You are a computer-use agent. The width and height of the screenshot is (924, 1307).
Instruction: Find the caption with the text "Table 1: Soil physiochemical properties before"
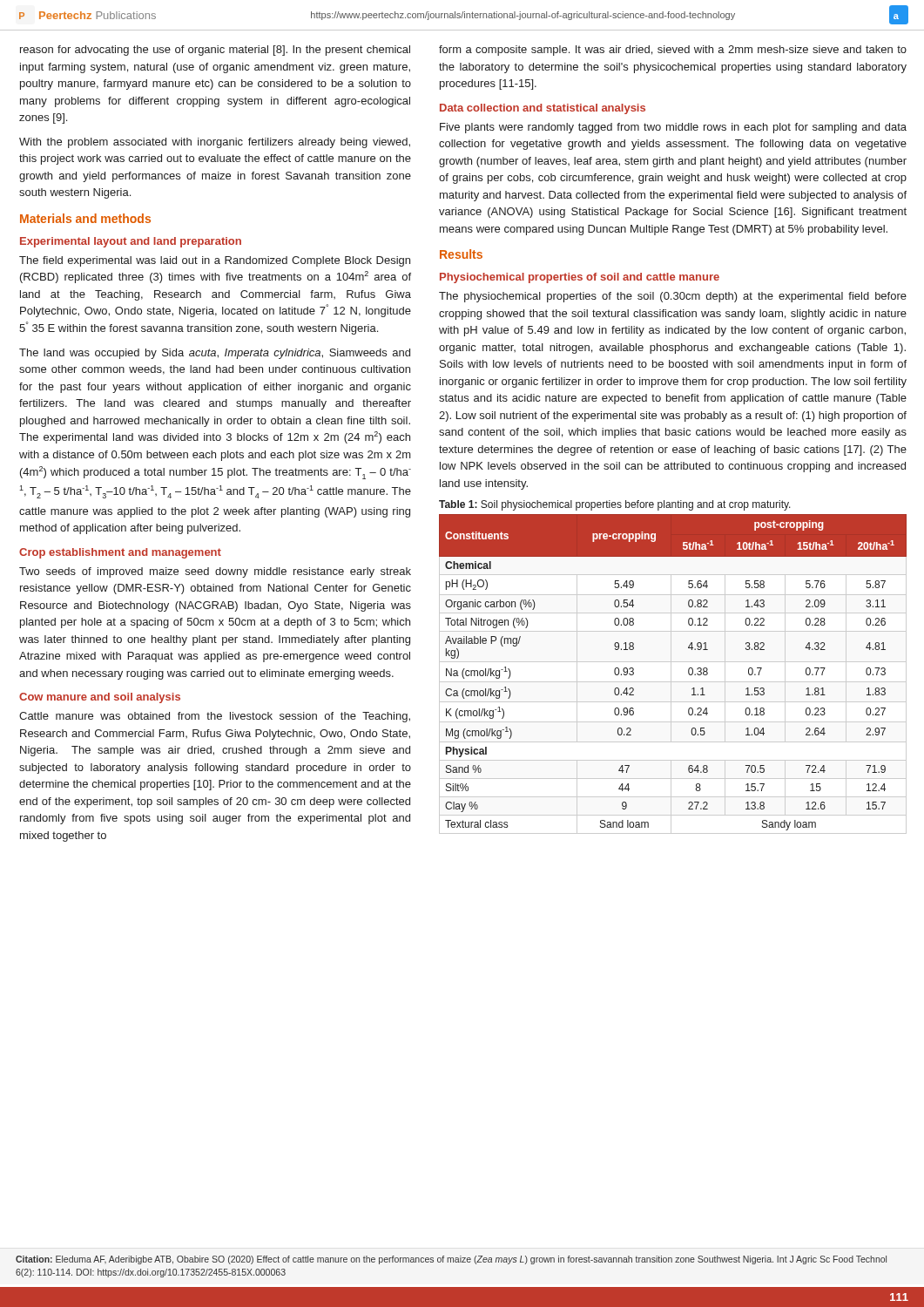[x=615, y=505]
